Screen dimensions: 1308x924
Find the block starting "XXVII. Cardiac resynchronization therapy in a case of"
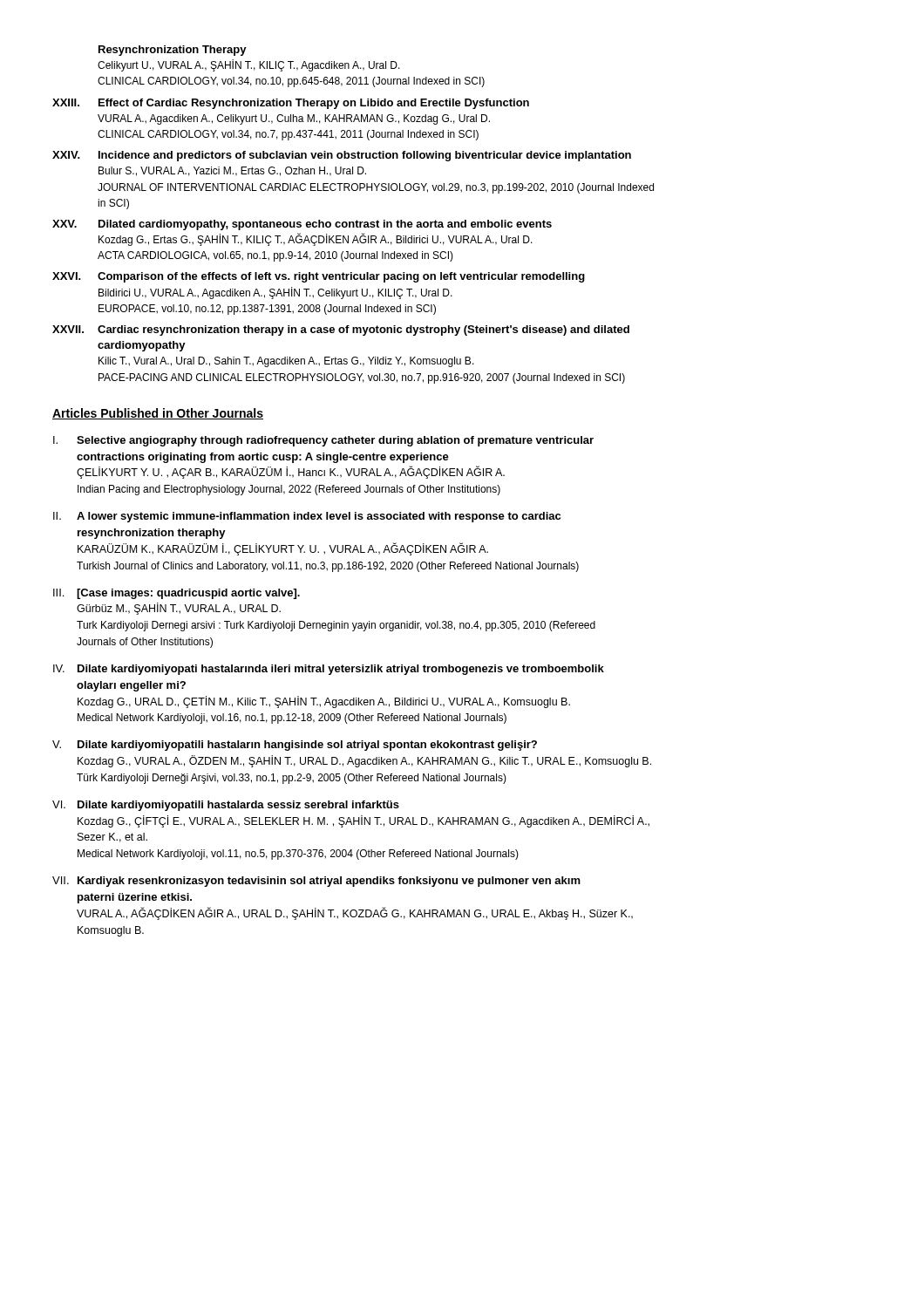[x=462, y=353]
